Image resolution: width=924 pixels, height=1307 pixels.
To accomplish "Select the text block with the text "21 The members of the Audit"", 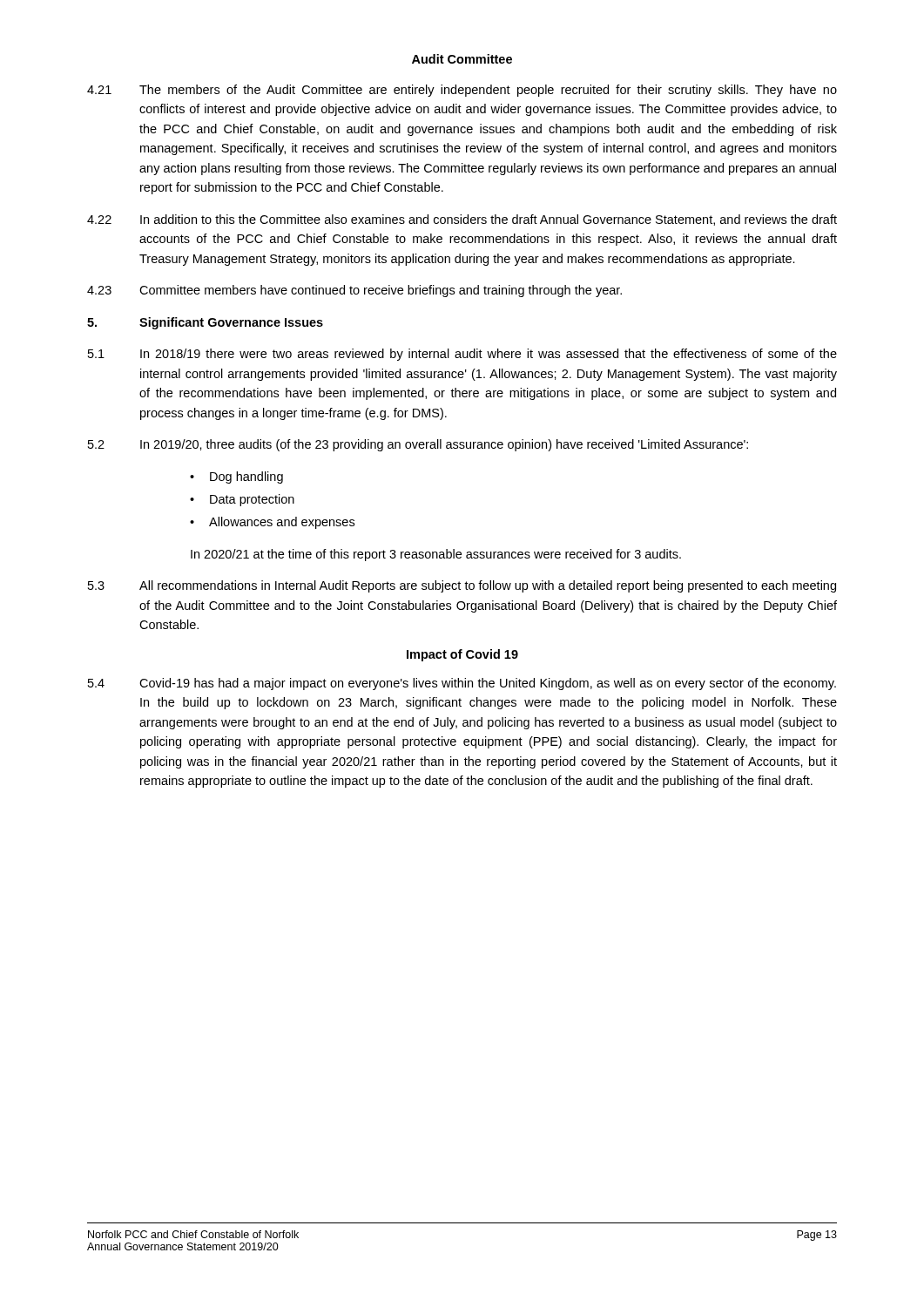I will pyautogui.click(x=462, y=139).
